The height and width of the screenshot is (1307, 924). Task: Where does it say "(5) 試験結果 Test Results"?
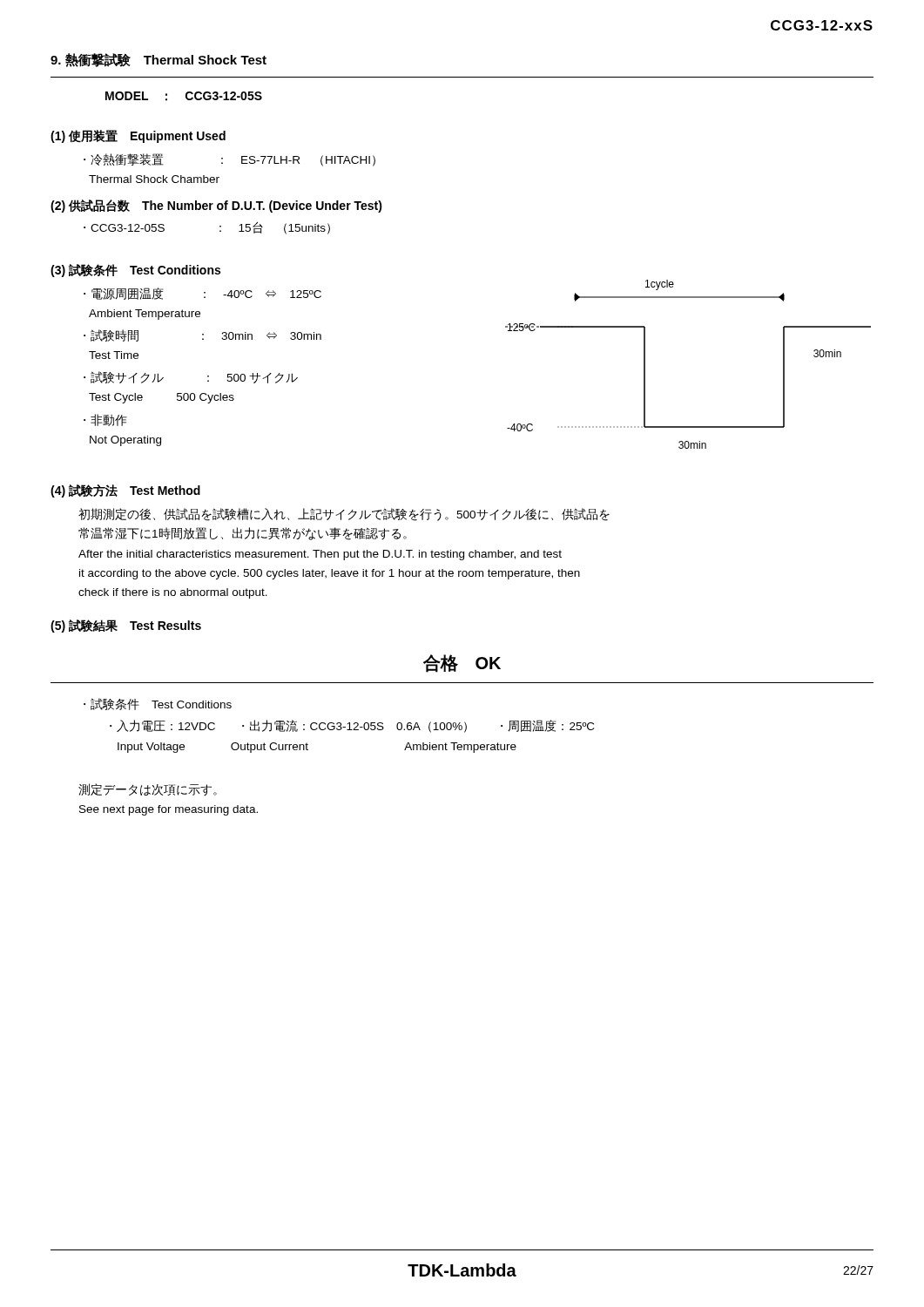(126, 626)
